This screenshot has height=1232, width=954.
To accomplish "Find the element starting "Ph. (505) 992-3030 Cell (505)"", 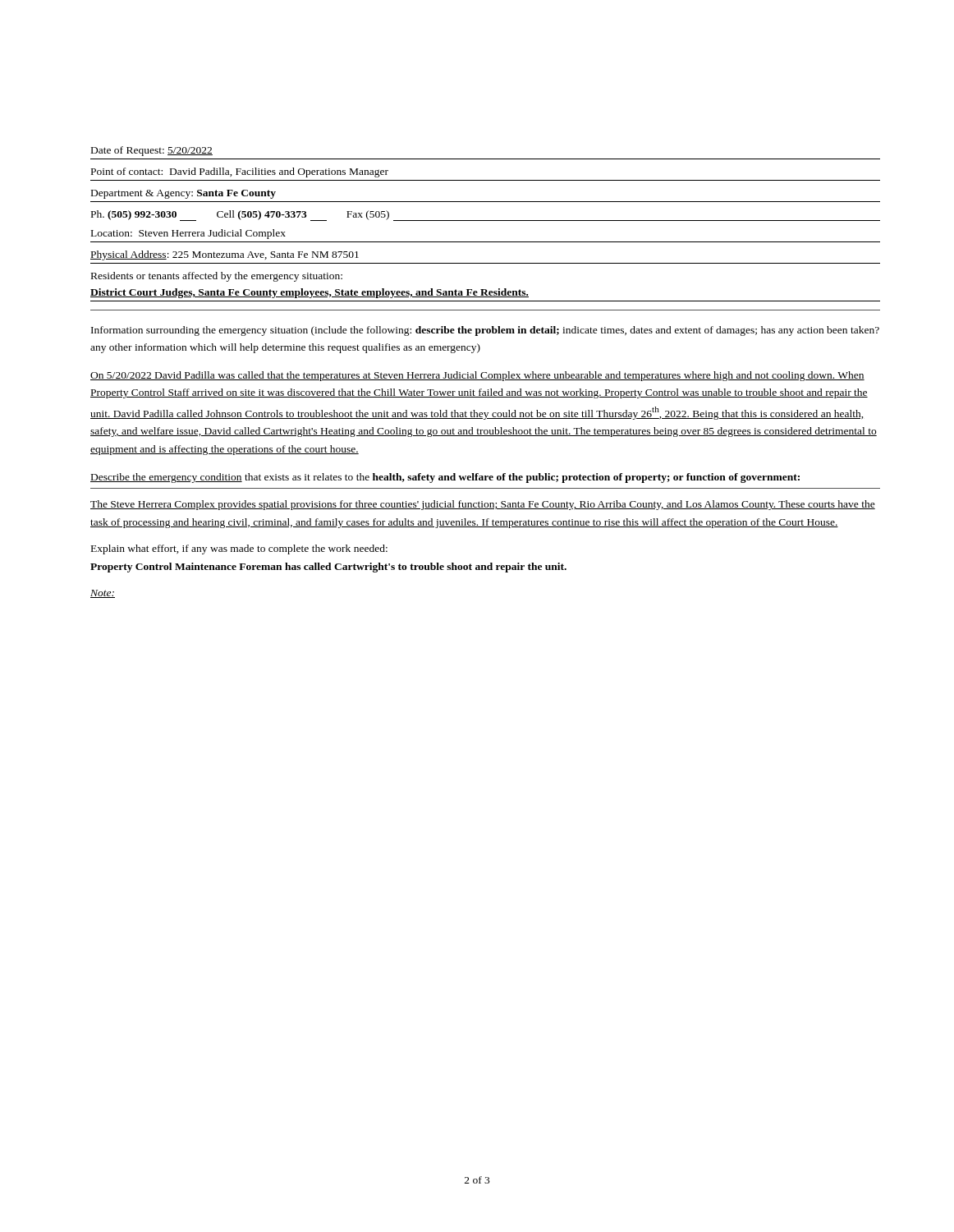I will 485,214.
